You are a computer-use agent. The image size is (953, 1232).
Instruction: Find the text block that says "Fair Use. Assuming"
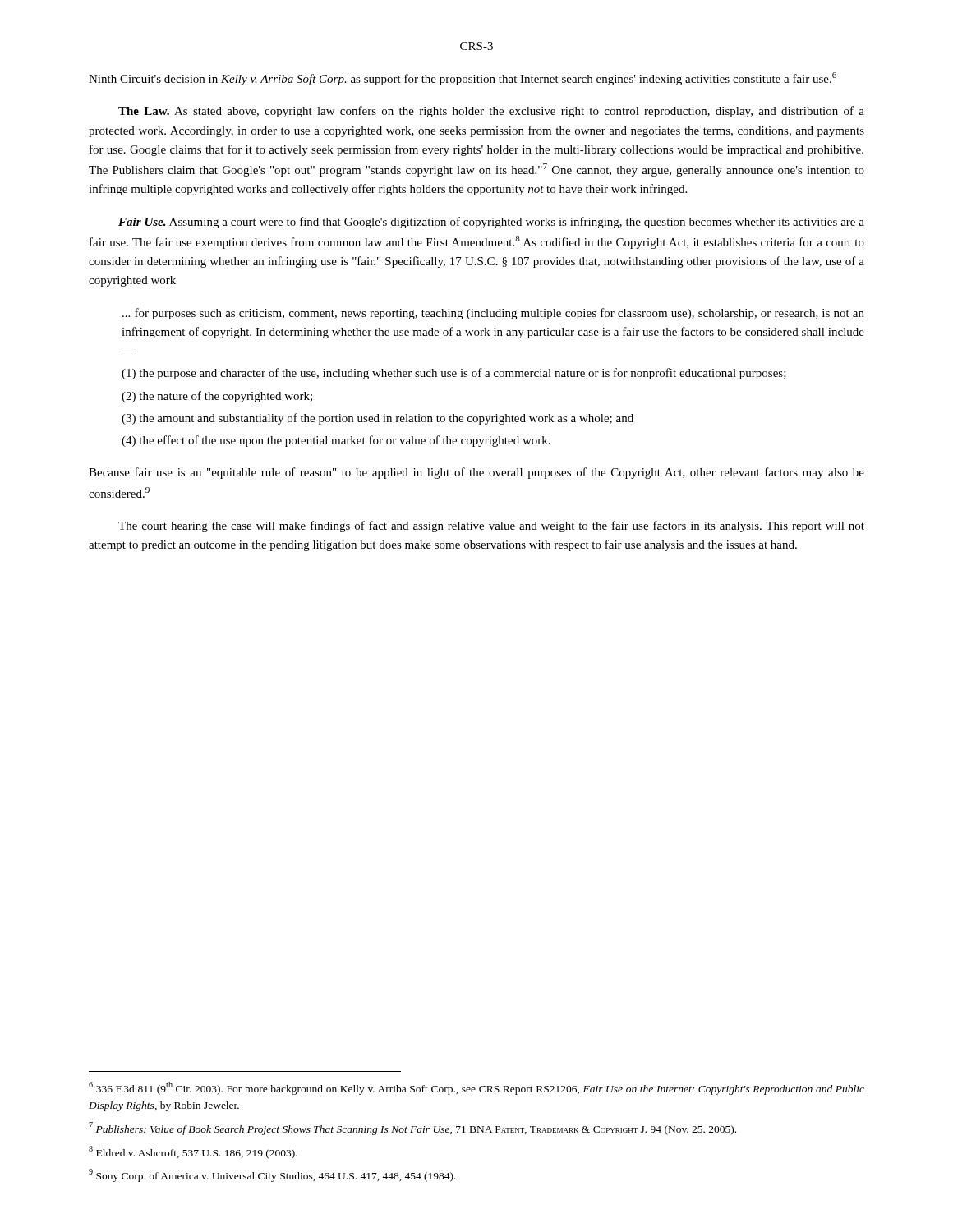point(476,251)
